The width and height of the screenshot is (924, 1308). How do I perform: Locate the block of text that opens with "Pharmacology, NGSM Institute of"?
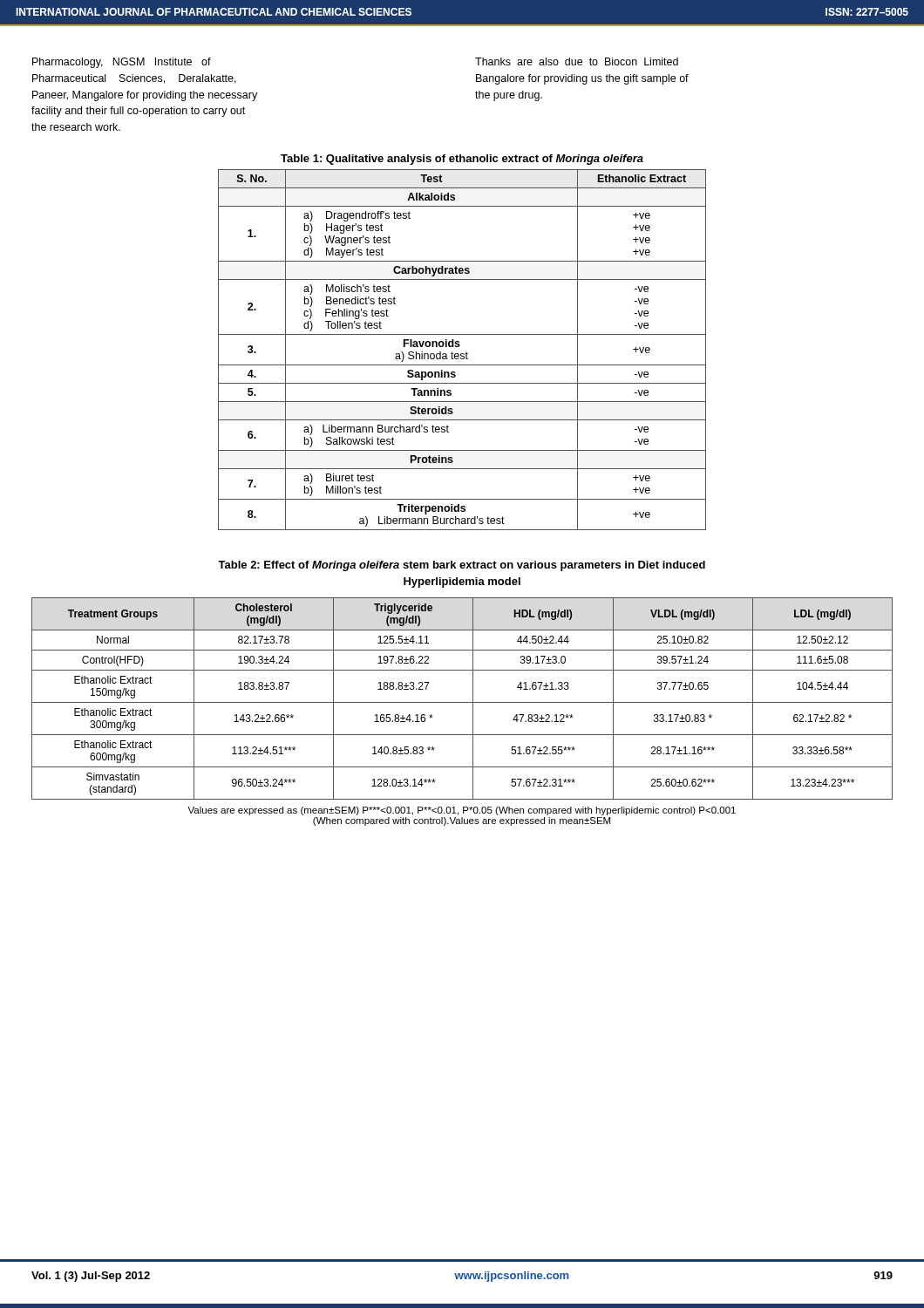[x=144, y=95]
